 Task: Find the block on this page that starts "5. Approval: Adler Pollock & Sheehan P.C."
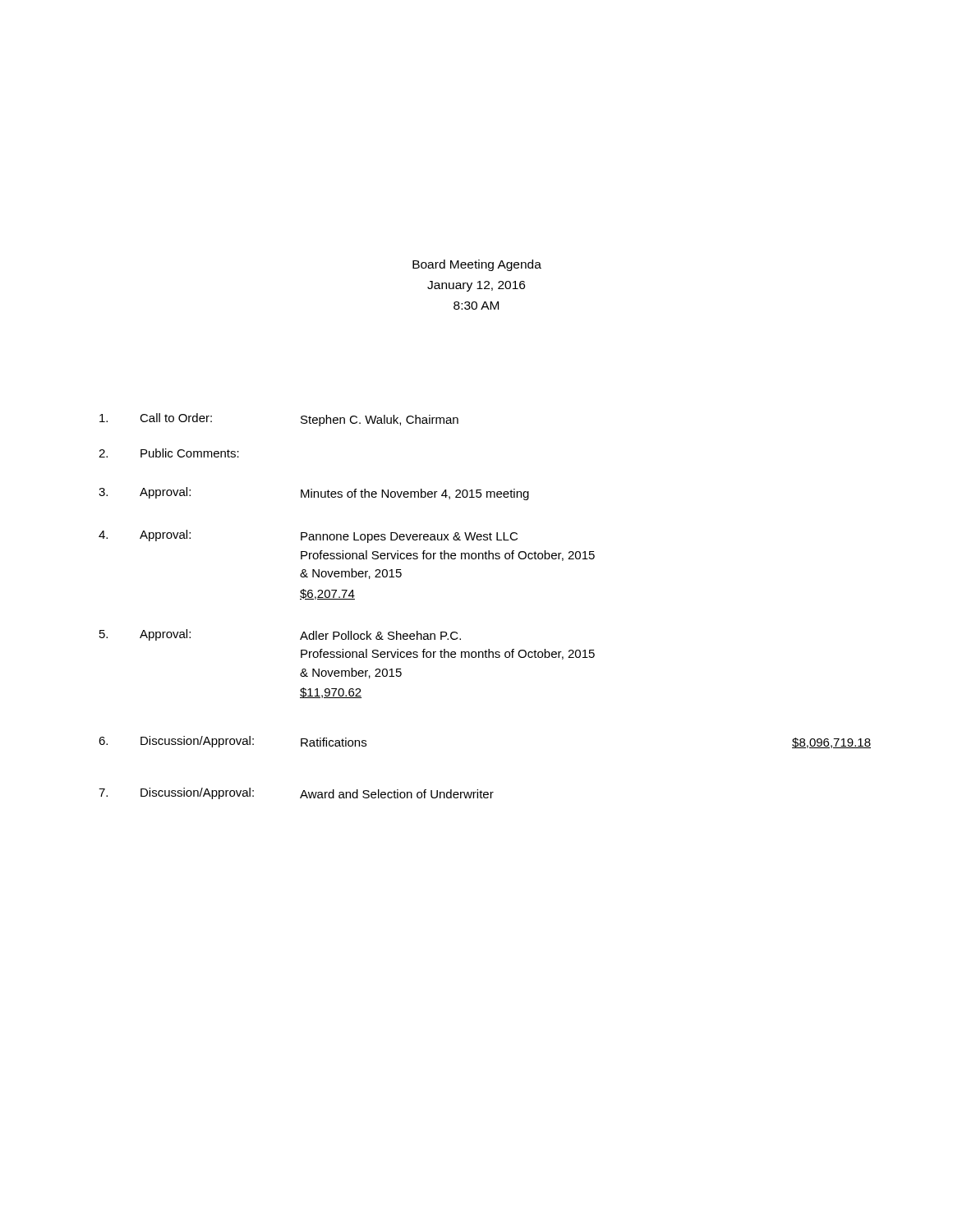(x=485, y=667)
